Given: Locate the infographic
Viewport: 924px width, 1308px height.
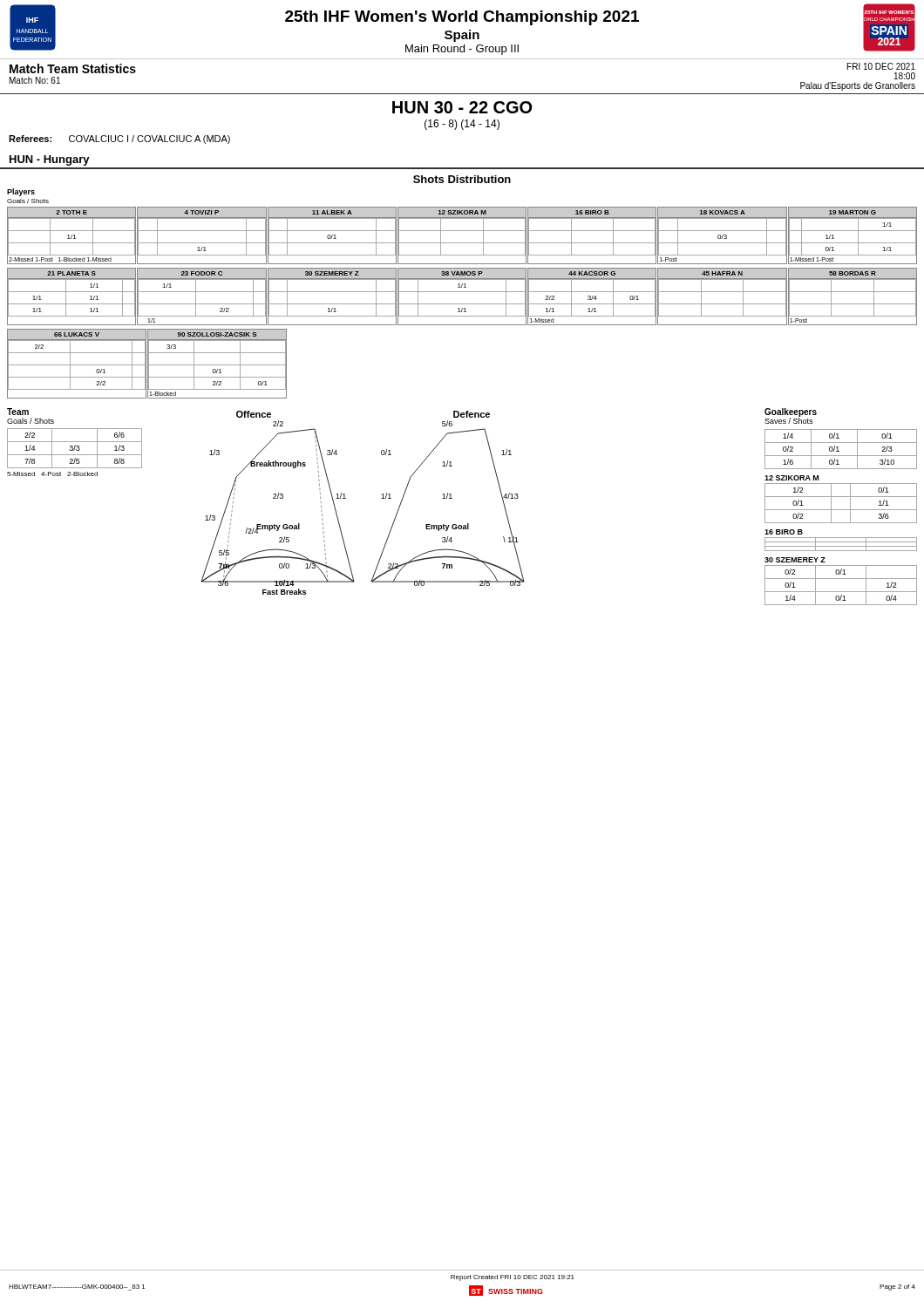Looking at the screenshot, I should coord(453,506).
